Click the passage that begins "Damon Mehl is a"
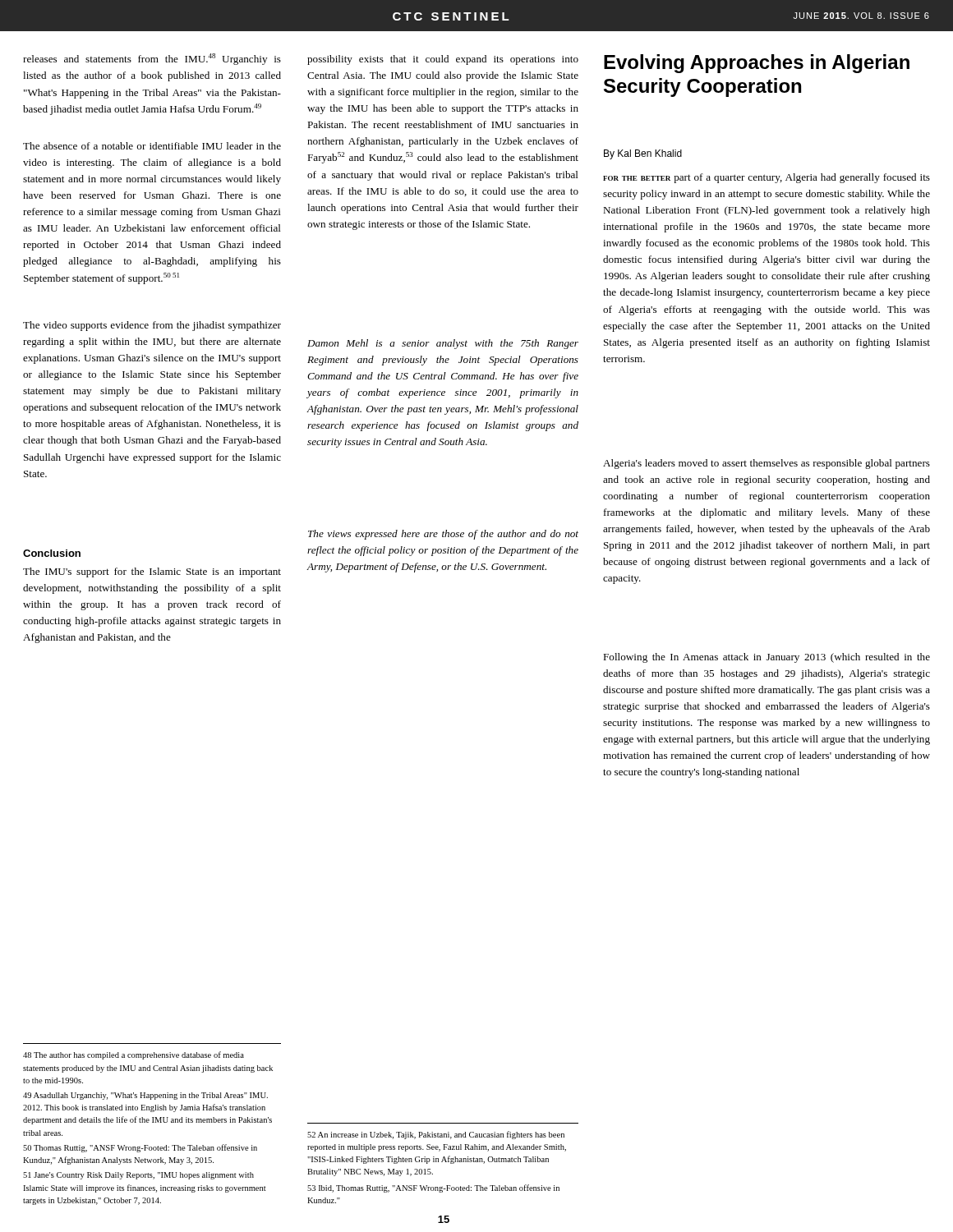The width and height of the screenshot is (953, 1232). click(443, 392)
